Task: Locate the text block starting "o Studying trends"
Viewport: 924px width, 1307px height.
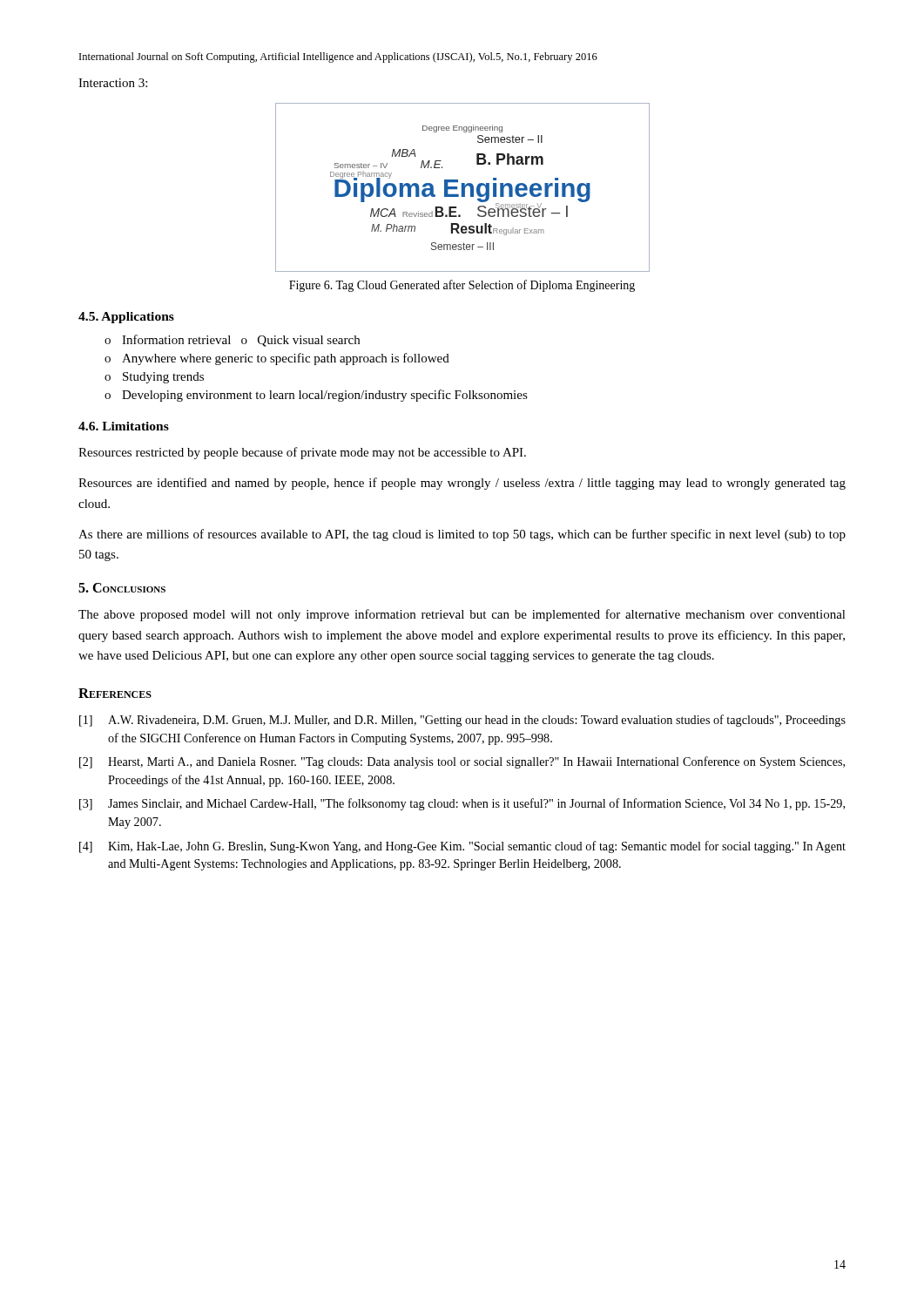Action: click(154, 377)
